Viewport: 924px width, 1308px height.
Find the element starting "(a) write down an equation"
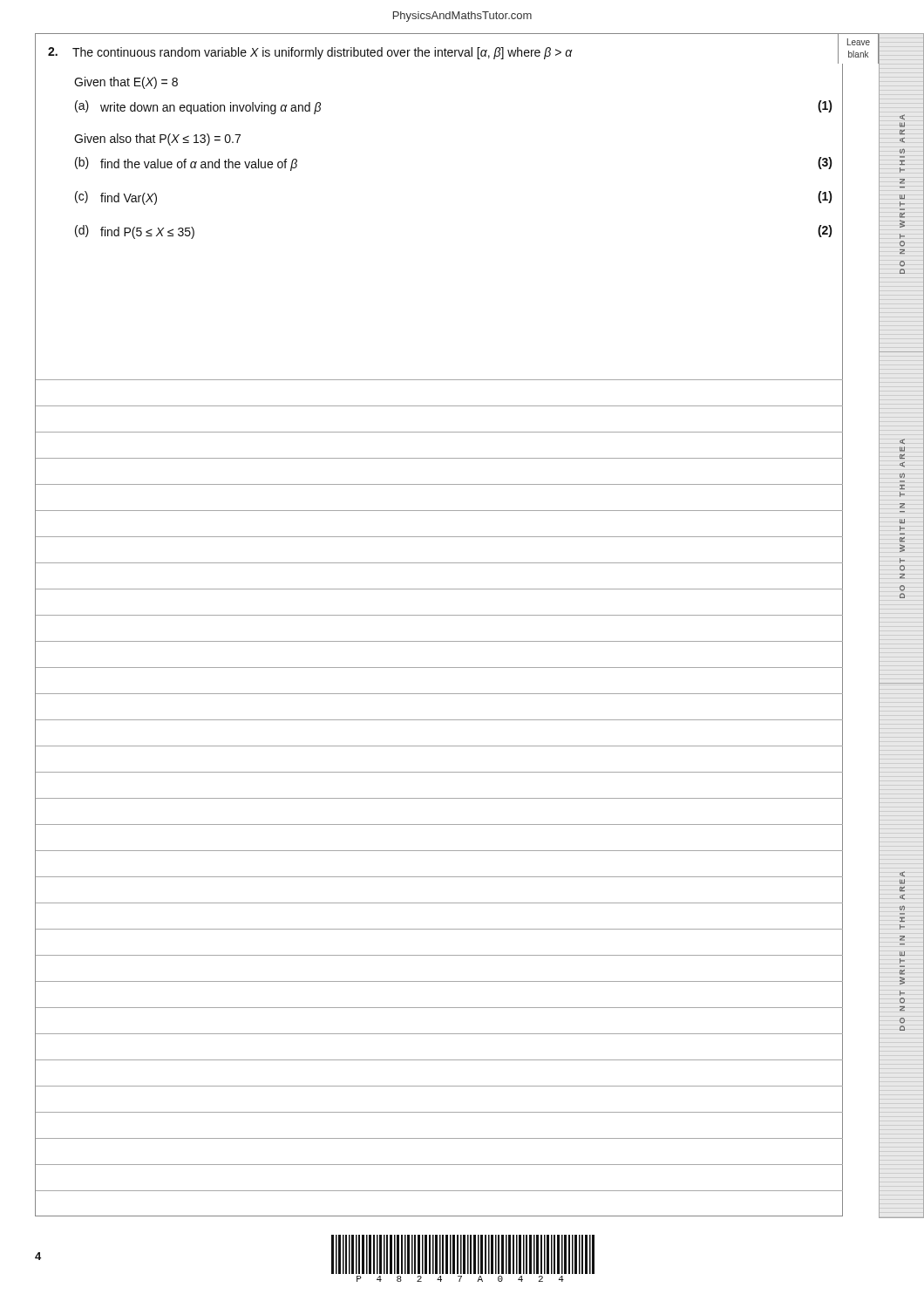coord(194,107)
